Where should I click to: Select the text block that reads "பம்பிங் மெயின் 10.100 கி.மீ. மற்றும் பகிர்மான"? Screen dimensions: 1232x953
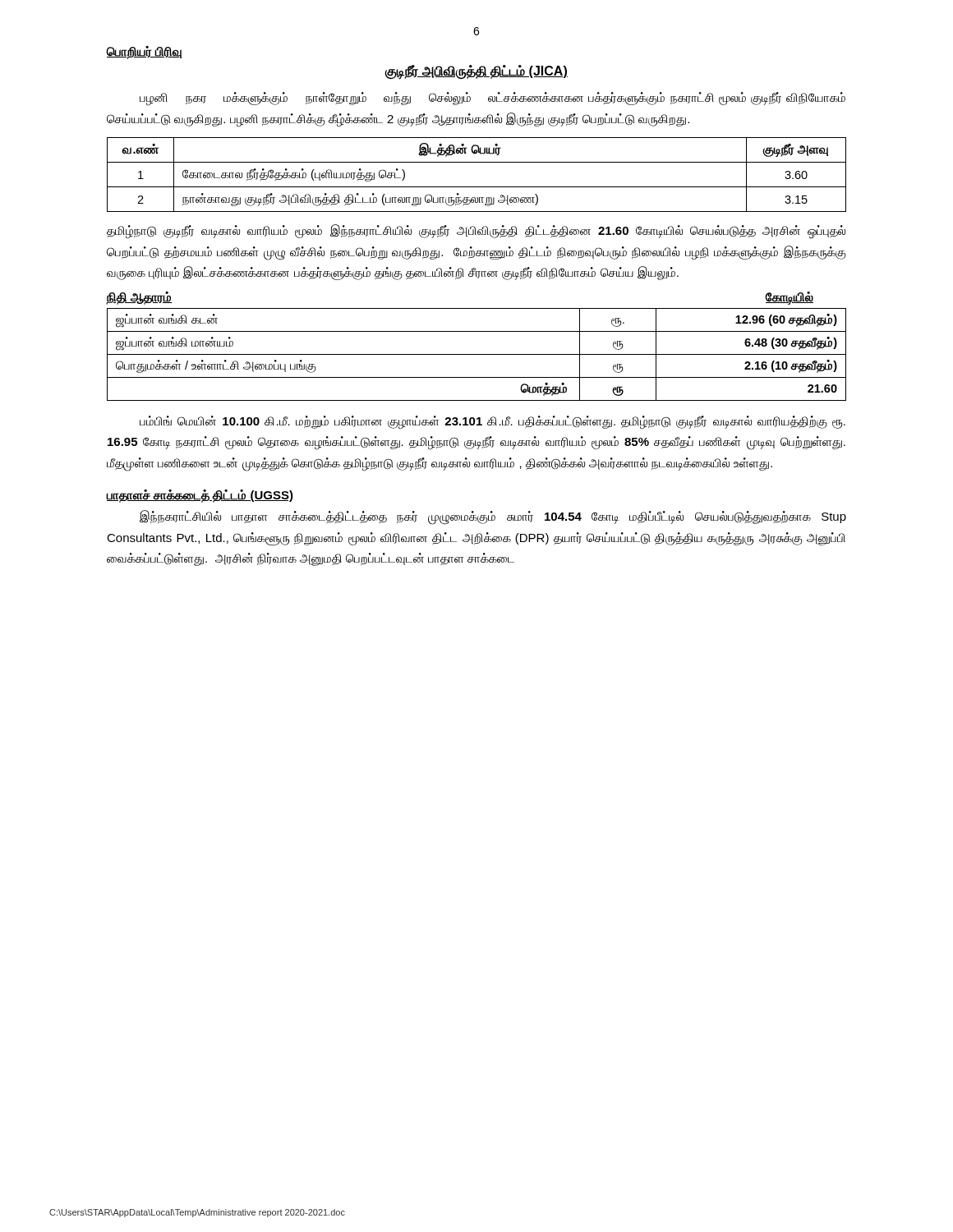click(476, 441)
